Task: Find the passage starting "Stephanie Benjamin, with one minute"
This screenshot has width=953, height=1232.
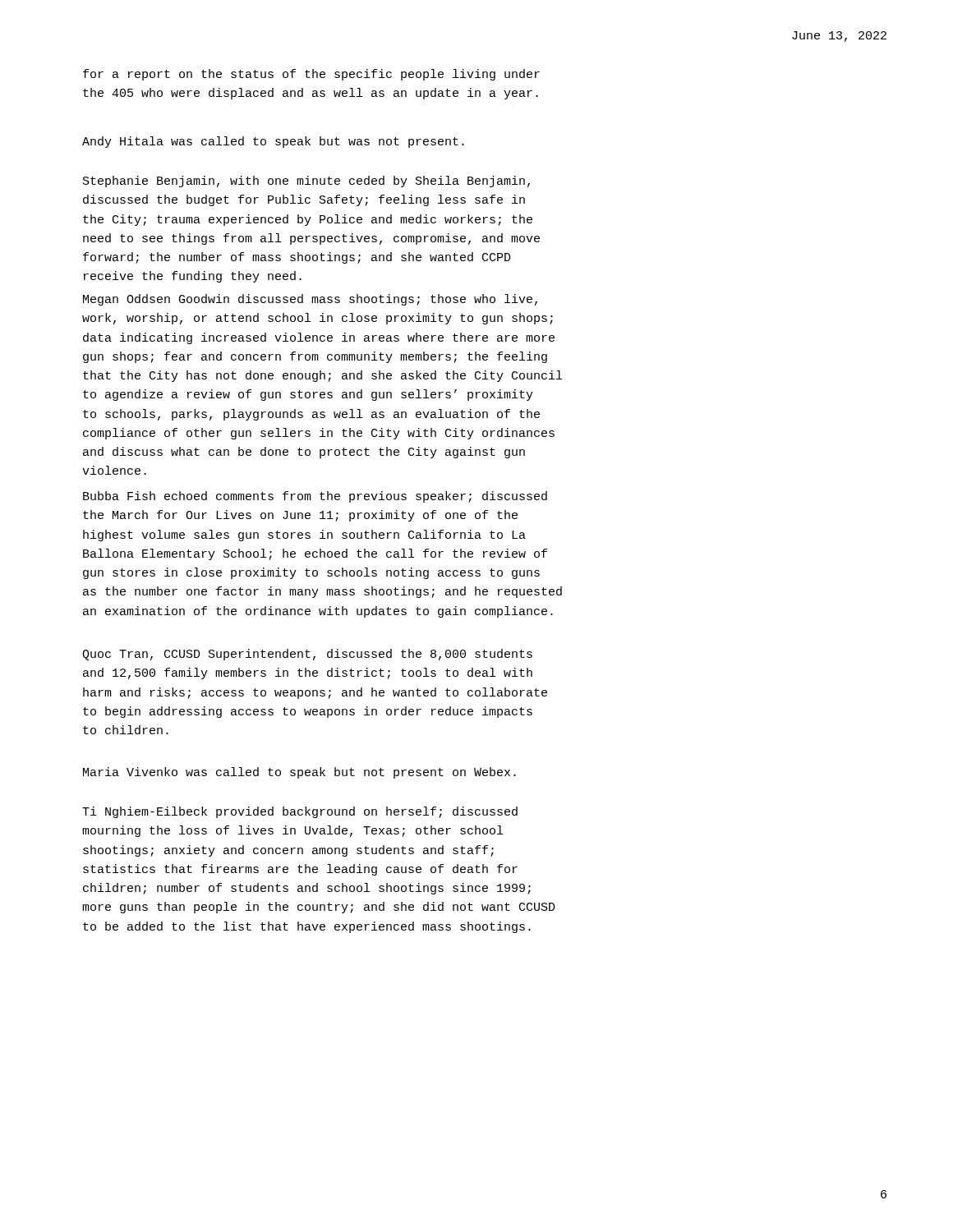Action: 311,230
